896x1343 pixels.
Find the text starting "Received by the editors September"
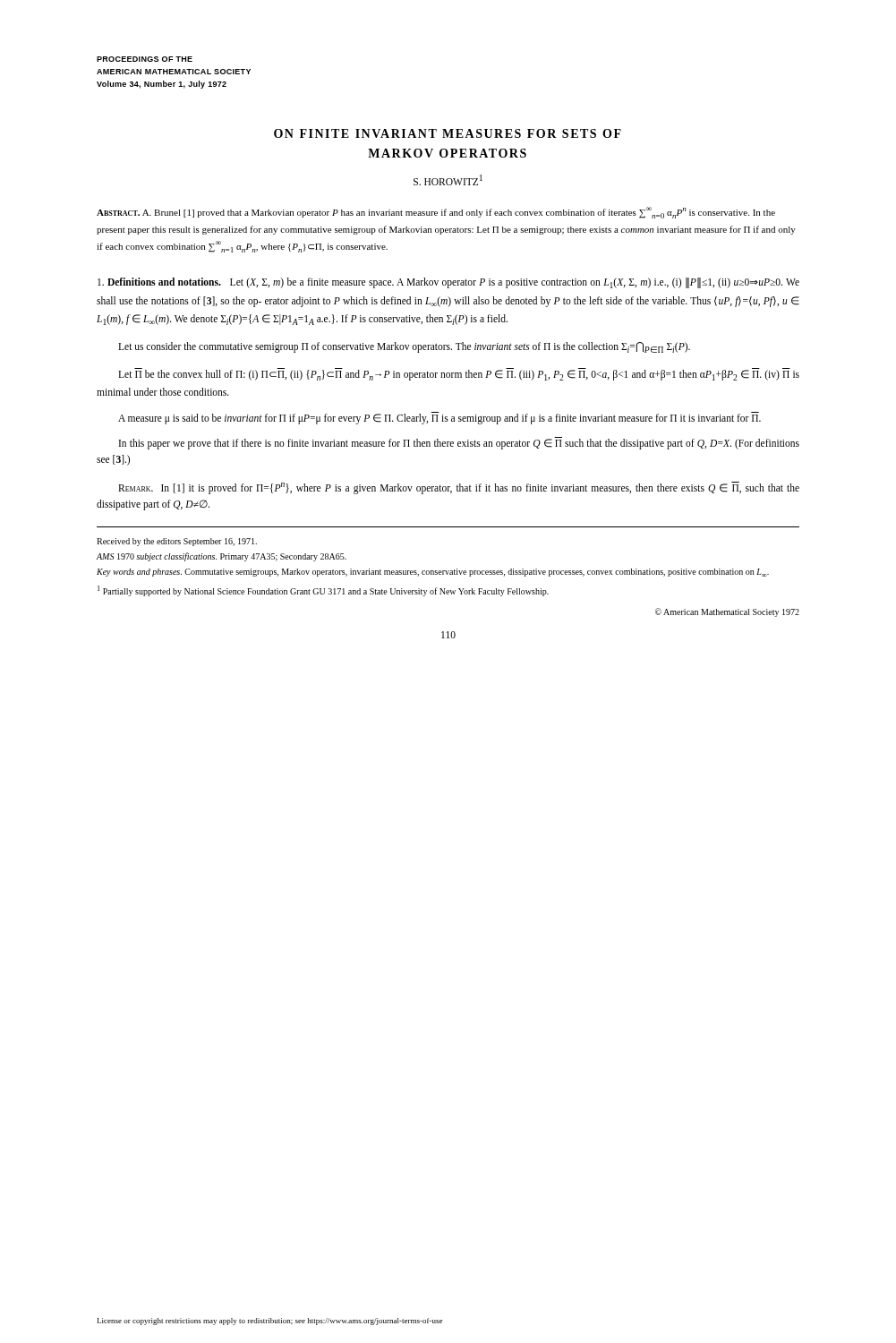[448, 567]
